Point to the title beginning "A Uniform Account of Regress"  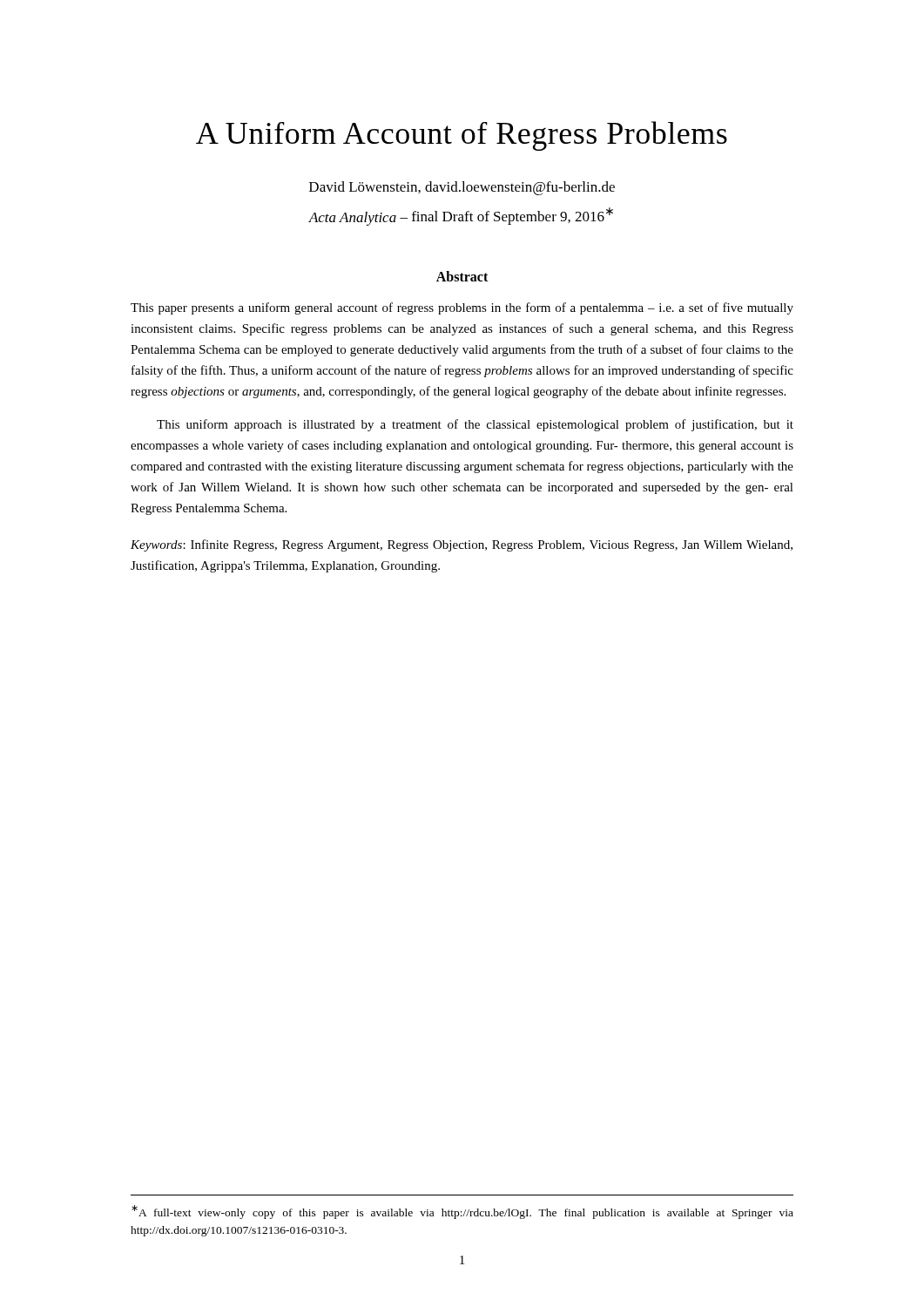click(x=462, y=134)
